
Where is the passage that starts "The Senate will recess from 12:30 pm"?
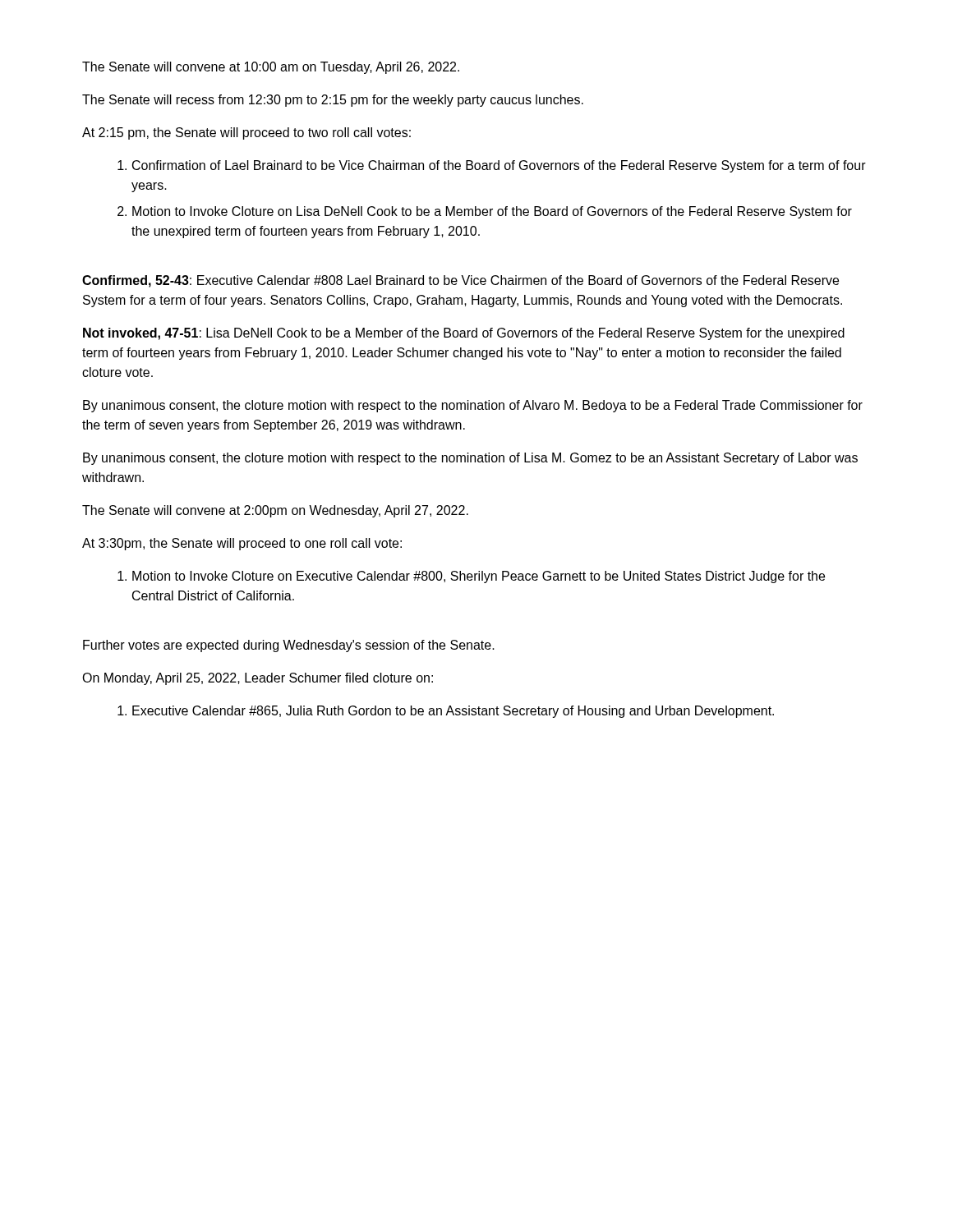click(476, 100)
